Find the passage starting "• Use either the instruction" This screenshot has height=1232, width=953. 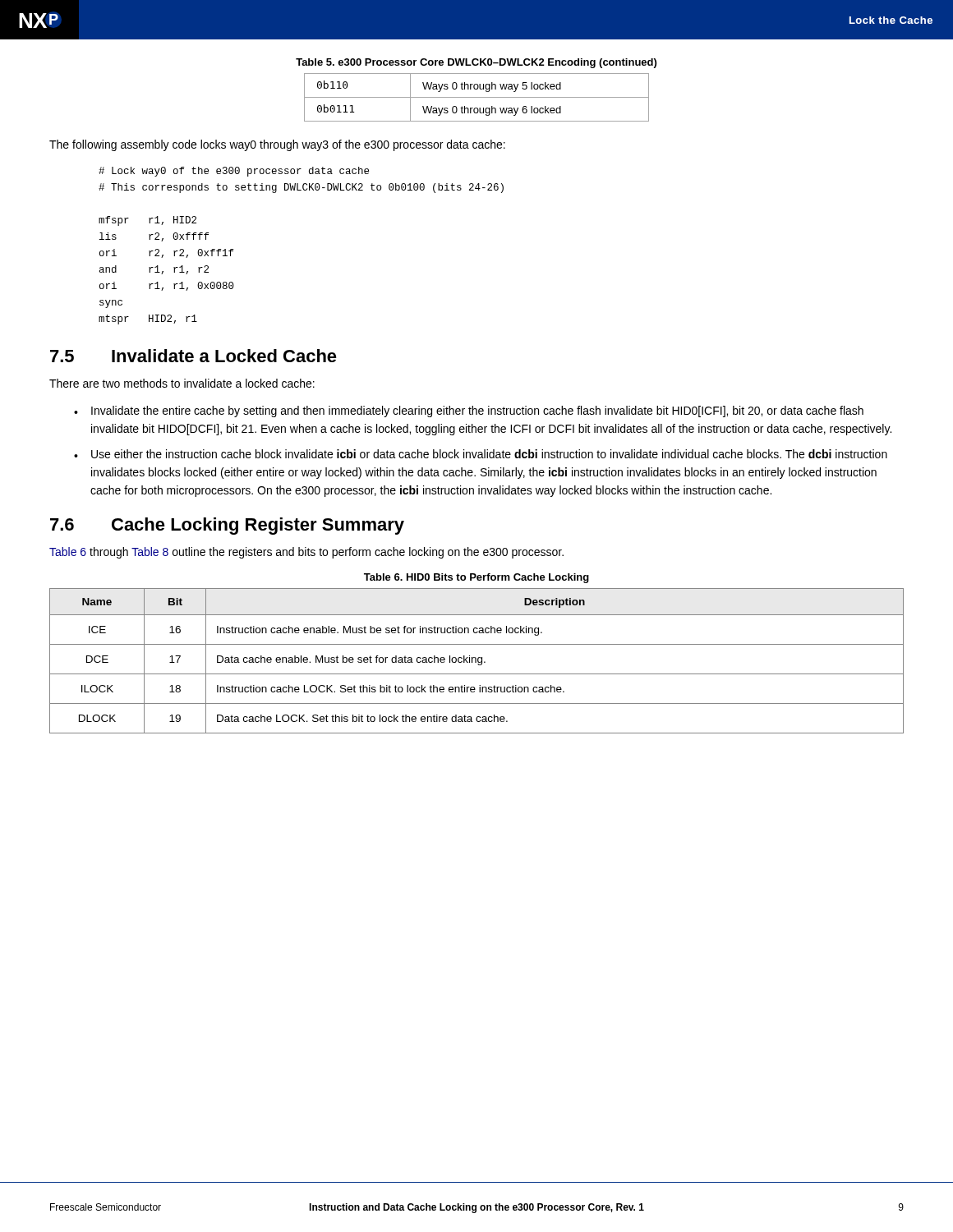[x=489, y=473]
